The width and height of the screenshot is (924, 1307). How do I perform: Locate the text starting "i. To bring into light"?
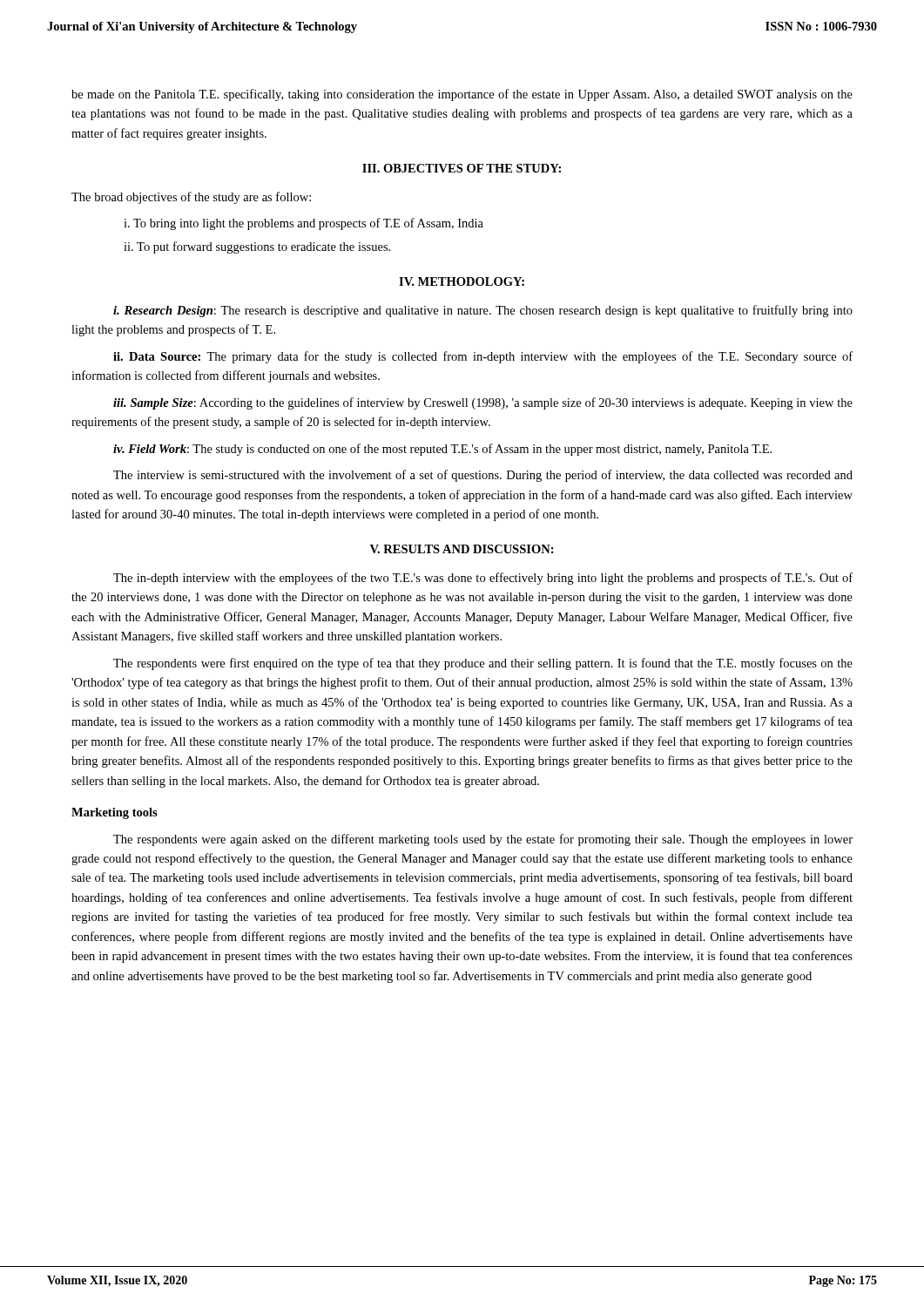pos(303,223)
